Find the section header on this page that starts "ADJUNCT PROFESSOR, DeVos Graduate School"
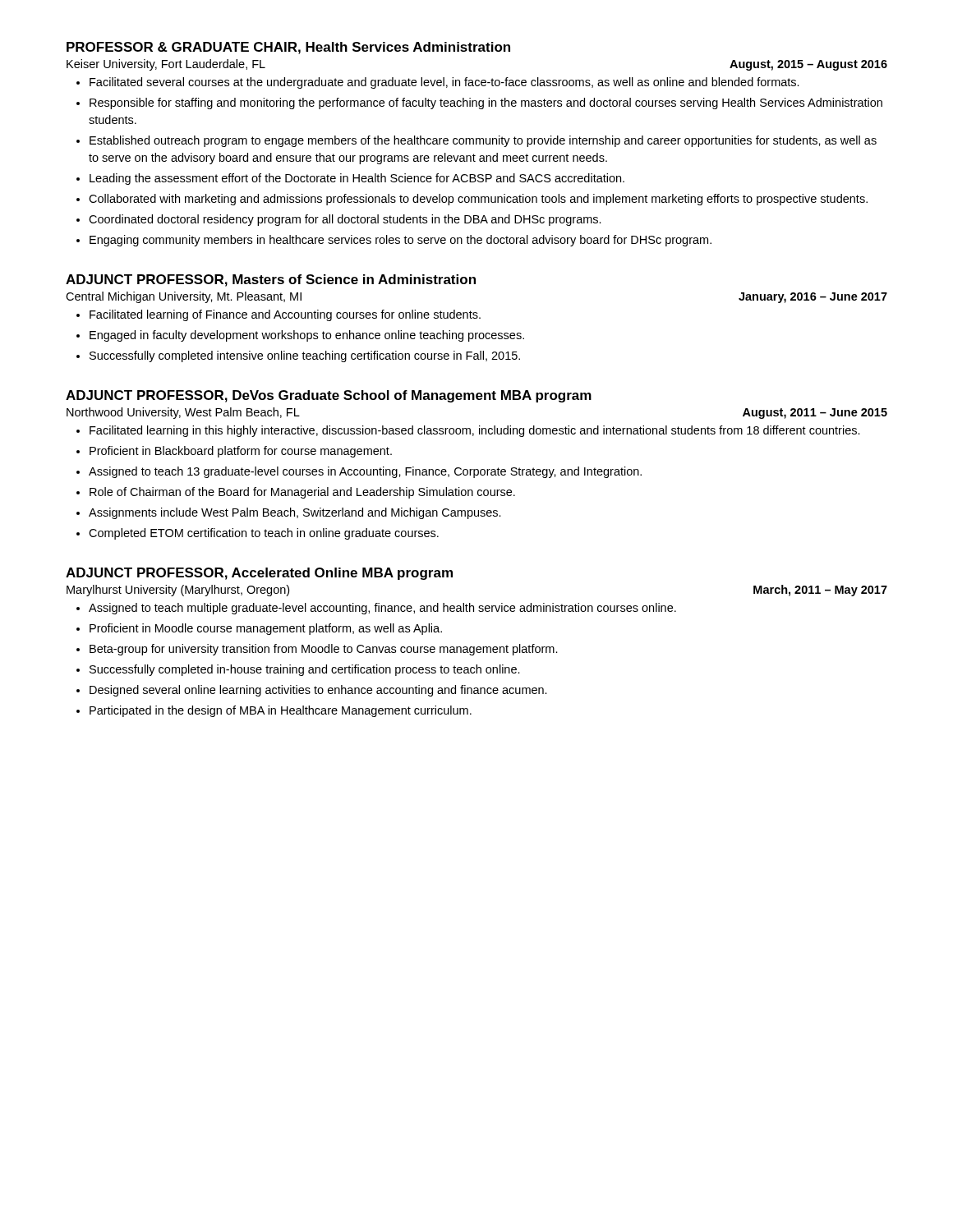953x1232 pixels. (x=476, y=396)
